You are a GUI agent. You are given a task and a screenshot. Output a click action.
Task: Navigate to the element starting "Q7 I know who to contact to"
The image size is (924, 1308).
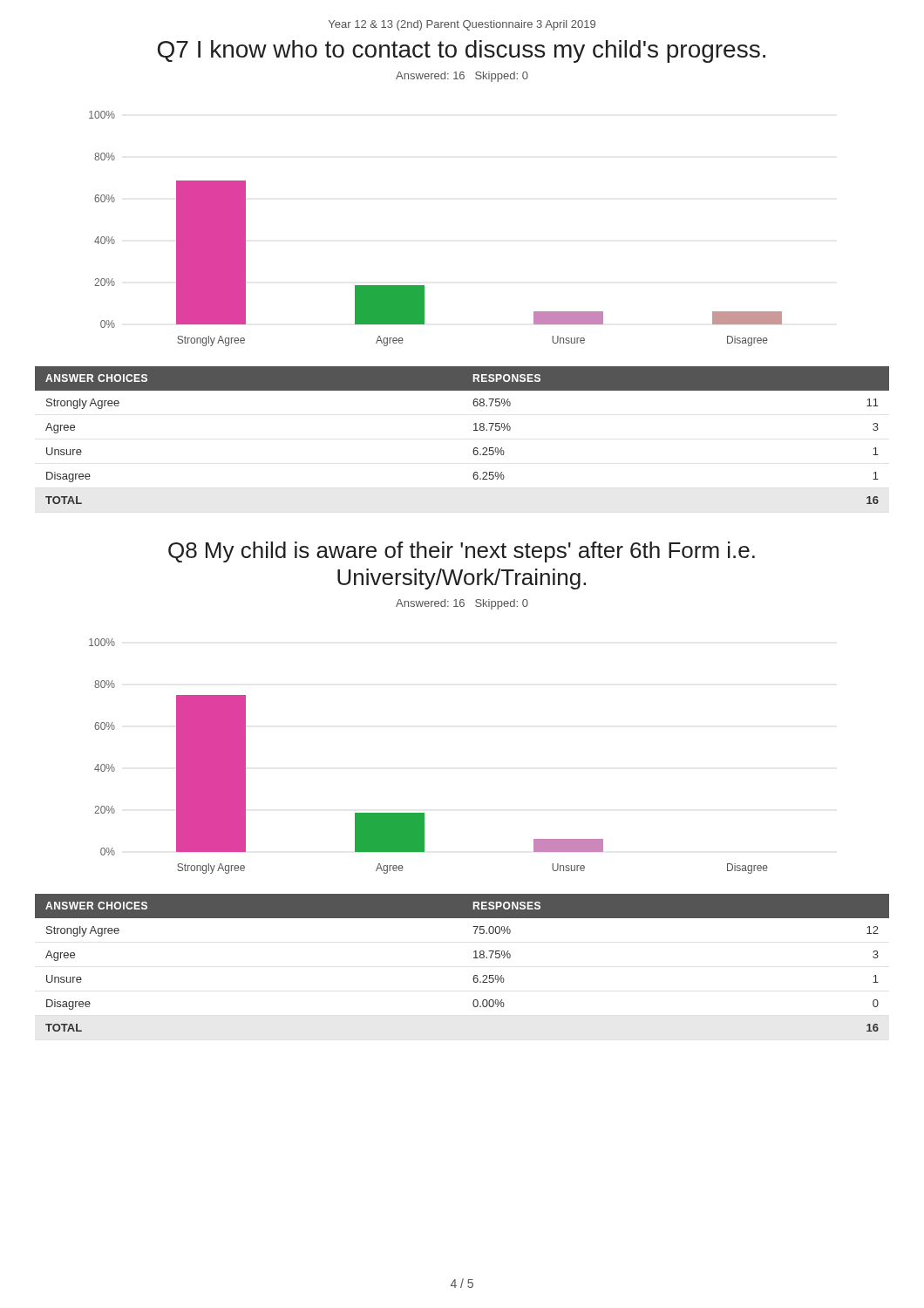tap(462, 49)
